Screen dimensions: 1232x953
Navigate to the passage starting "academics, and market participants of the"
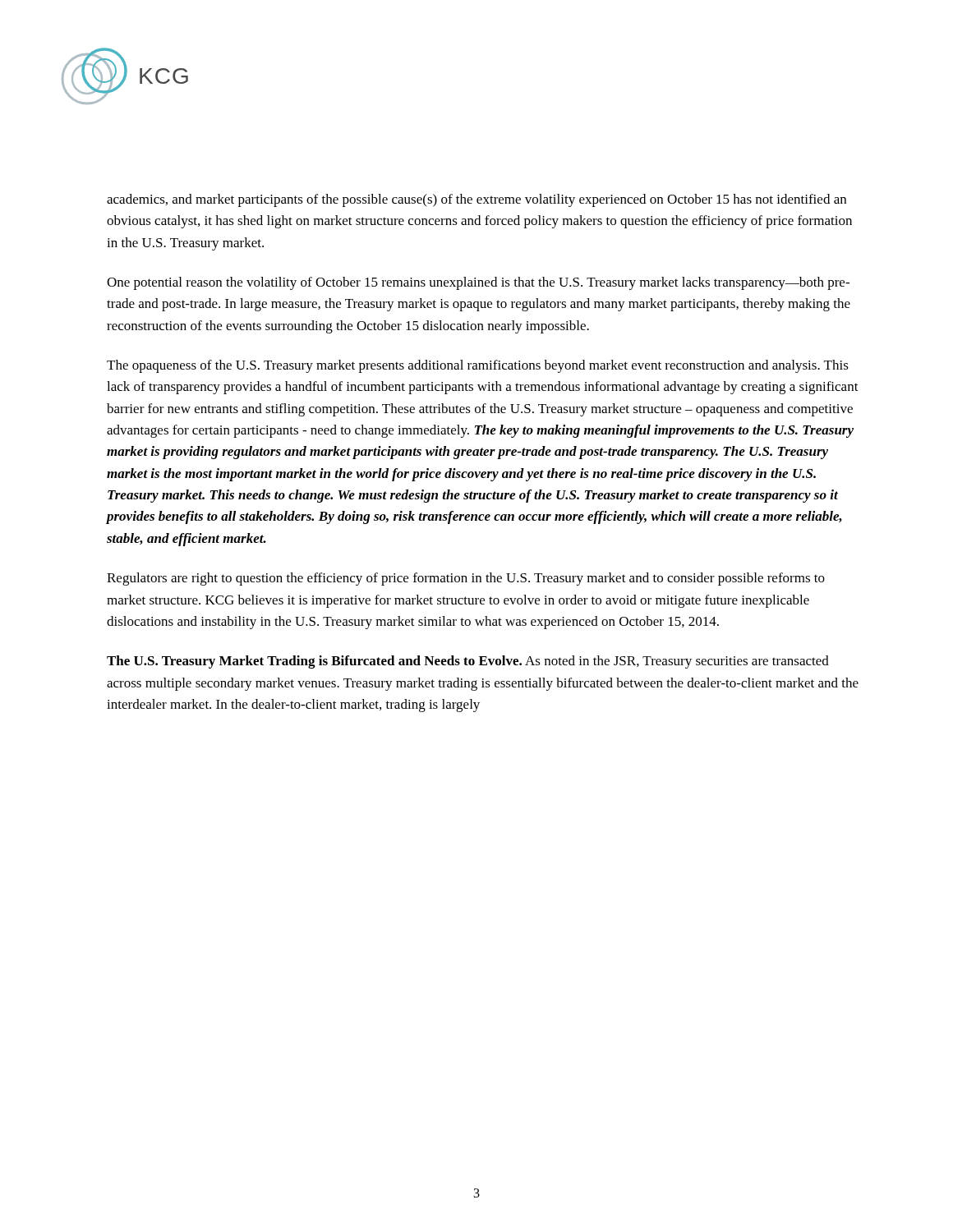[x=480, y=221]
